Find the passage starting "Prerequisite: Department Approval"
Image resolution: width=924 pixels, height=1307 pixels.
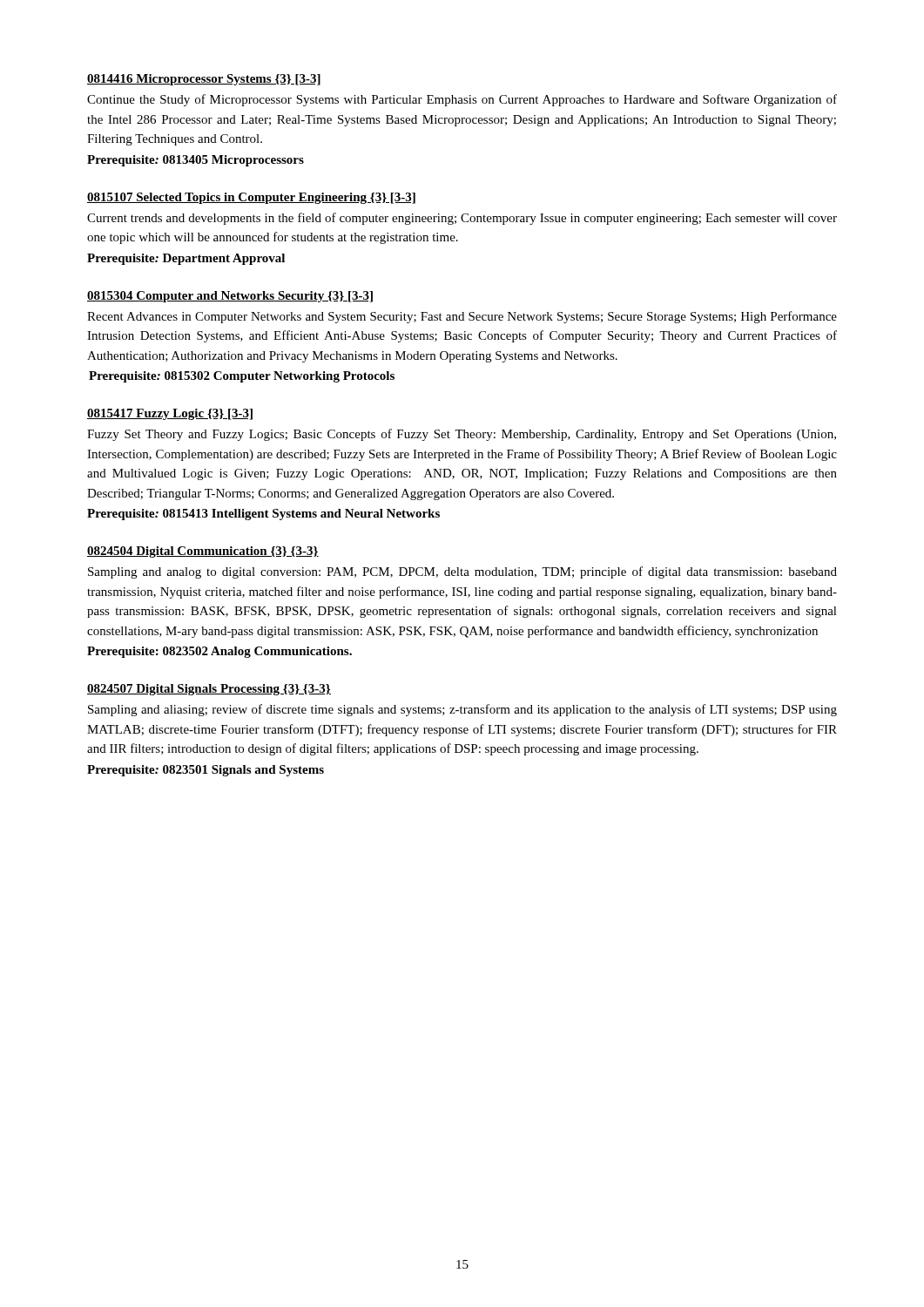coord(186,257)
